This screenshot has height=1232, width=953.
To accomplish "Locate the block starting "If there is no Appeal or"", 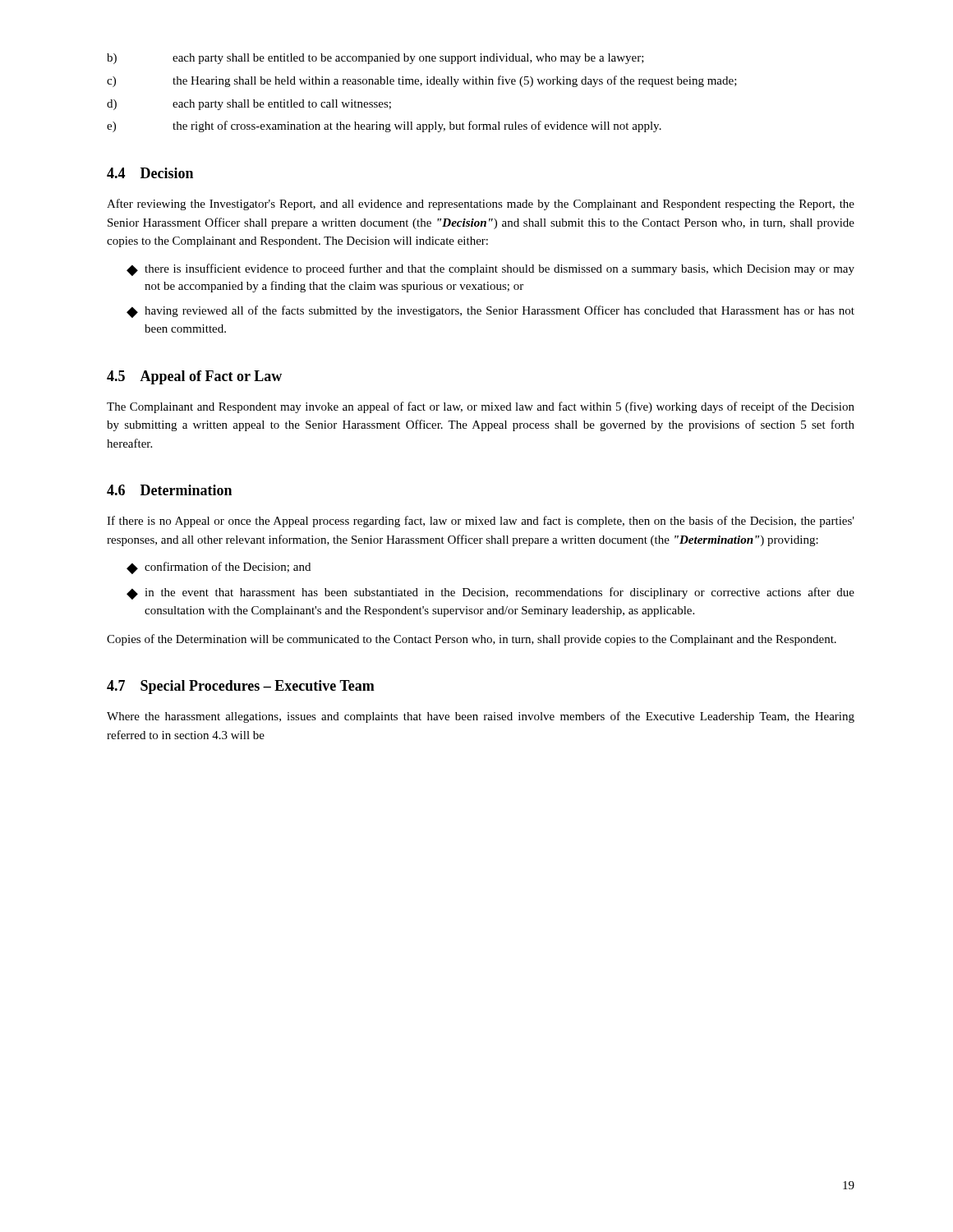I will coord(481,530).
